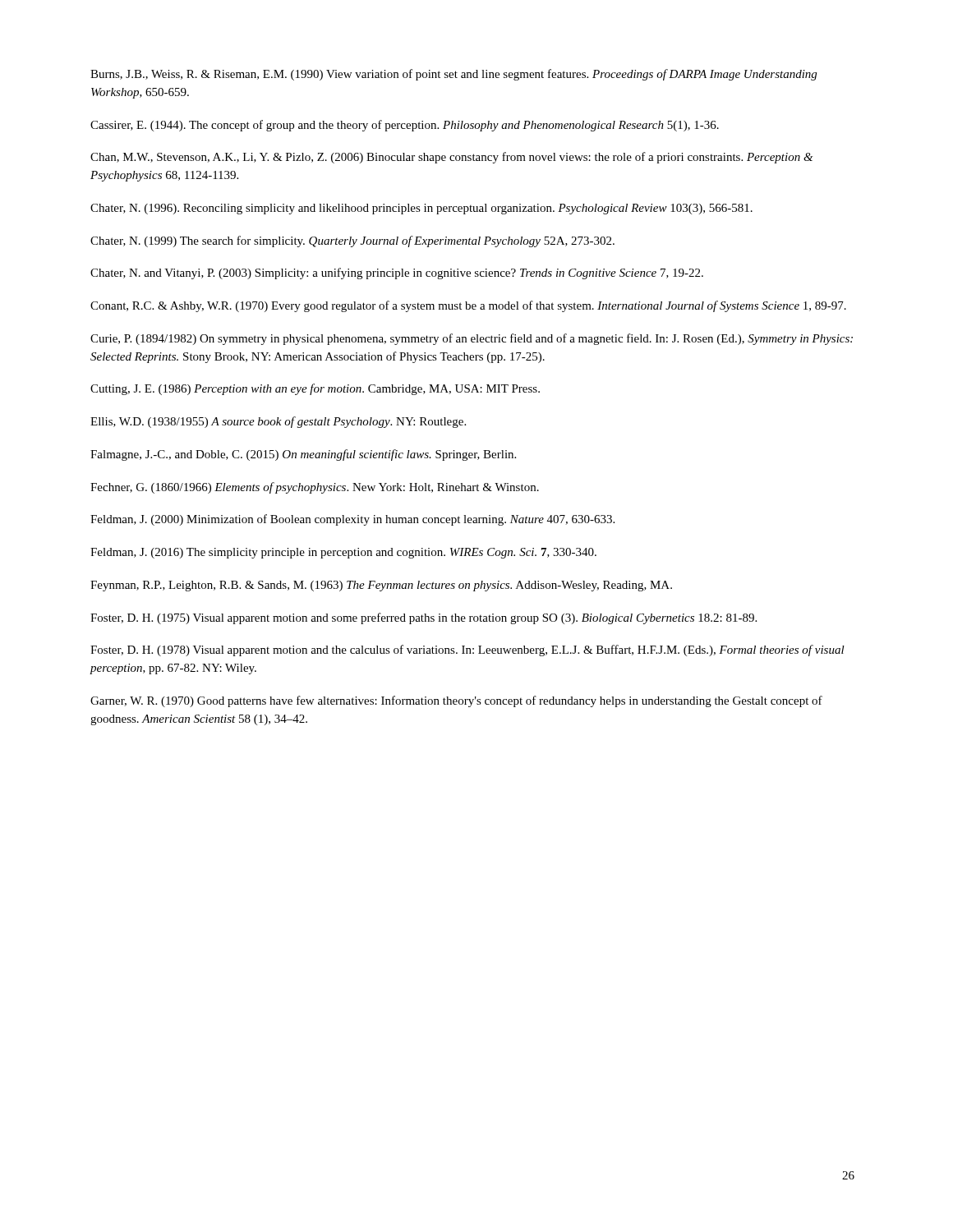The height and width of the screenshot is (1232, 953).
Task: Locate the element starting "Burns, J.B., Weiss, R. &"
Action: (454, 83)
